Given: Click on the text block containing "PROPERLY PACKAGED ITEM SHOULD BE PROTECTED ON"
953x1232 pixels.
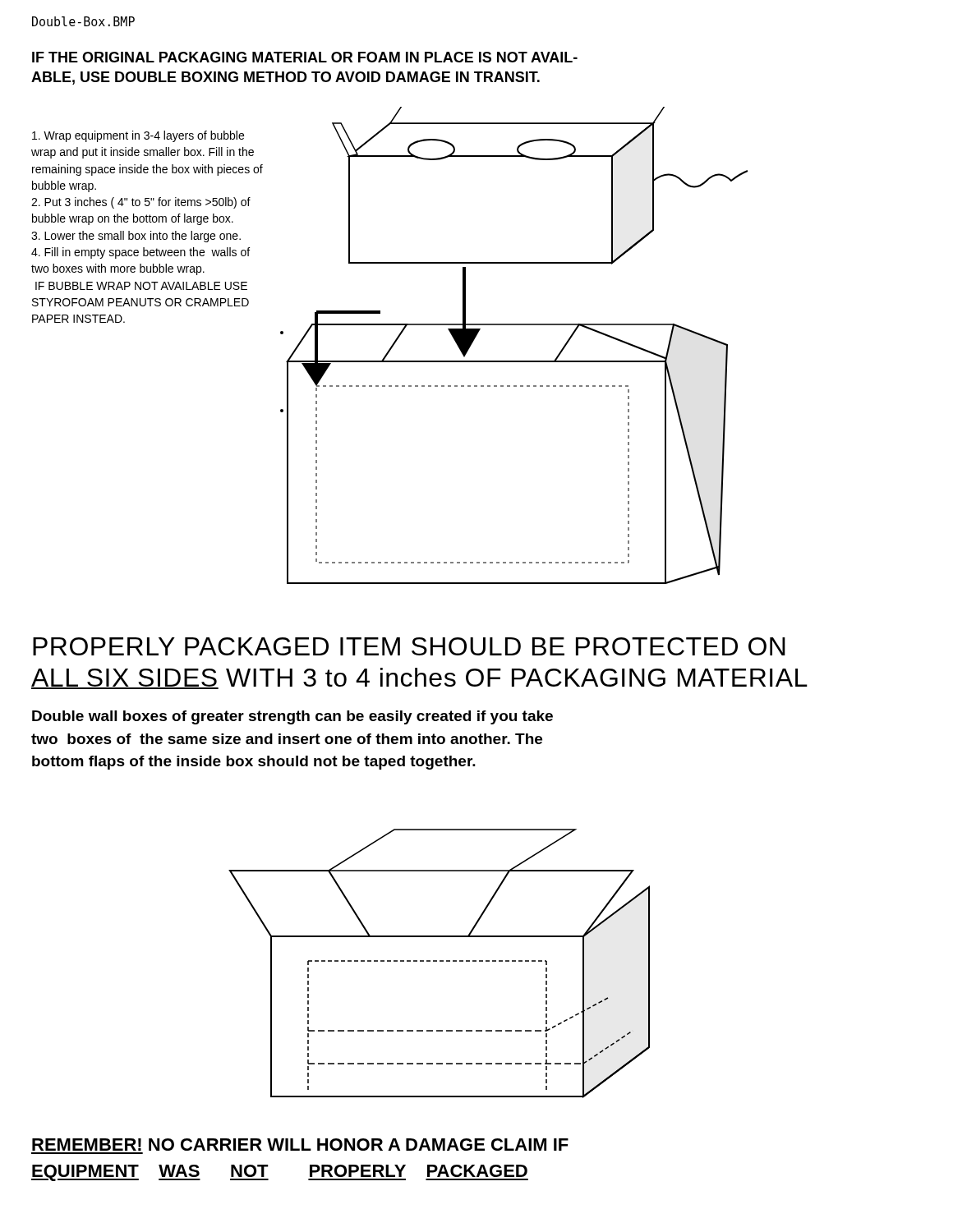Looking at the screenshot, I should (420, 662).
